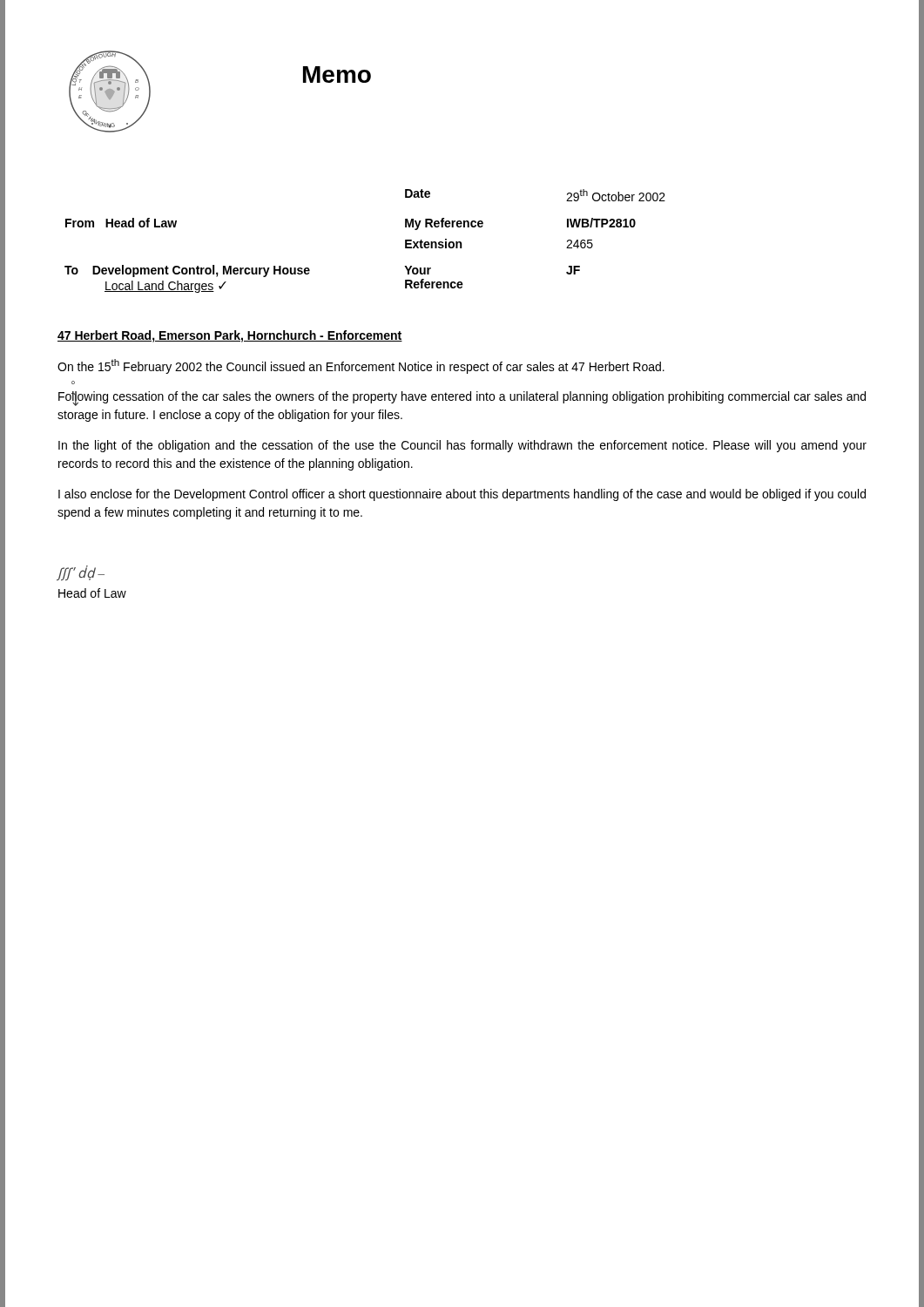Screen dimensions: 1307x924
Task: Point to the block beginning "I also enclose for the Development Control"
Action: click(462, 503)
